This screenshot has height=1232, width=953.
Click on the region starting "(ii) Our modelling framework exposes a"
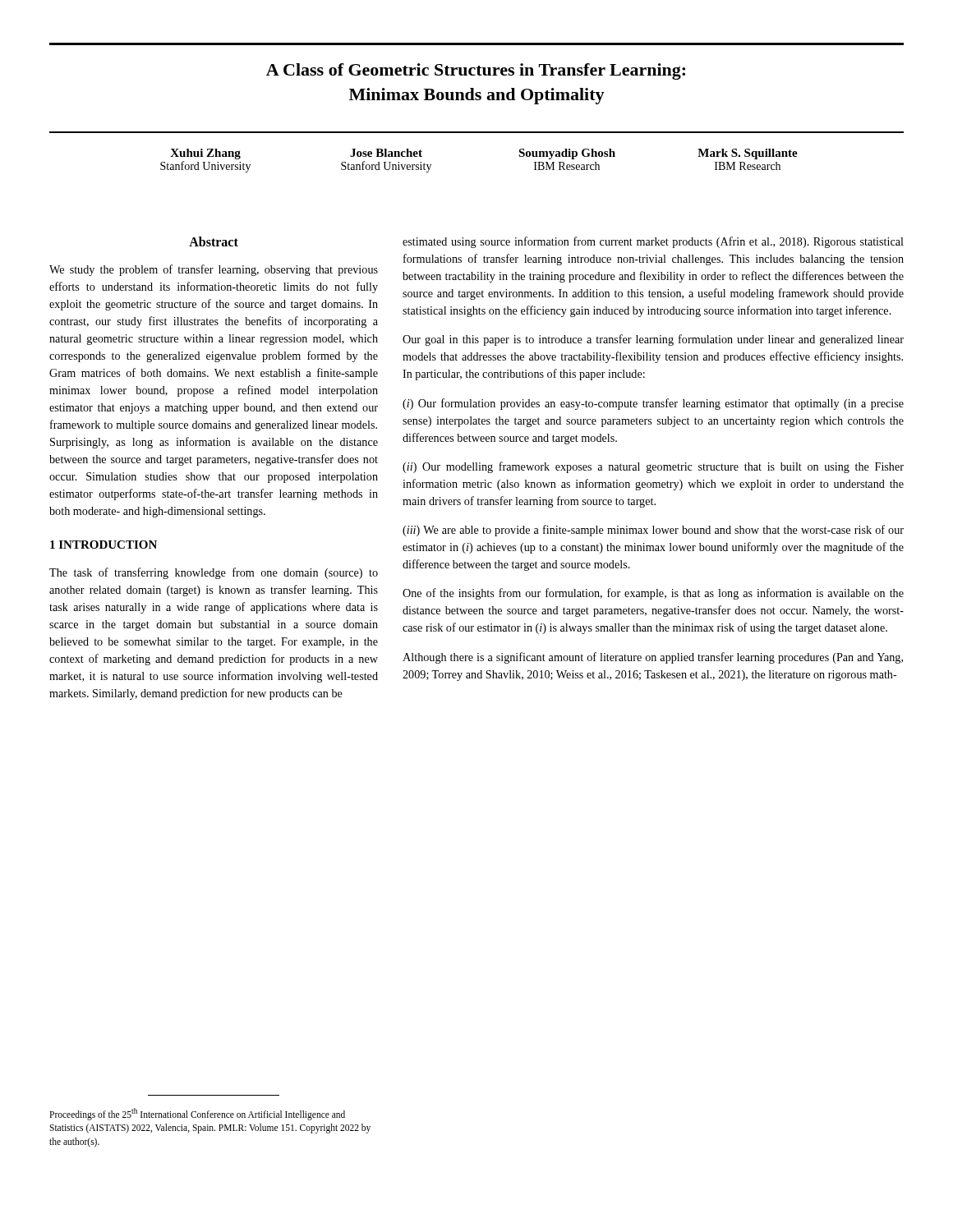653,484
